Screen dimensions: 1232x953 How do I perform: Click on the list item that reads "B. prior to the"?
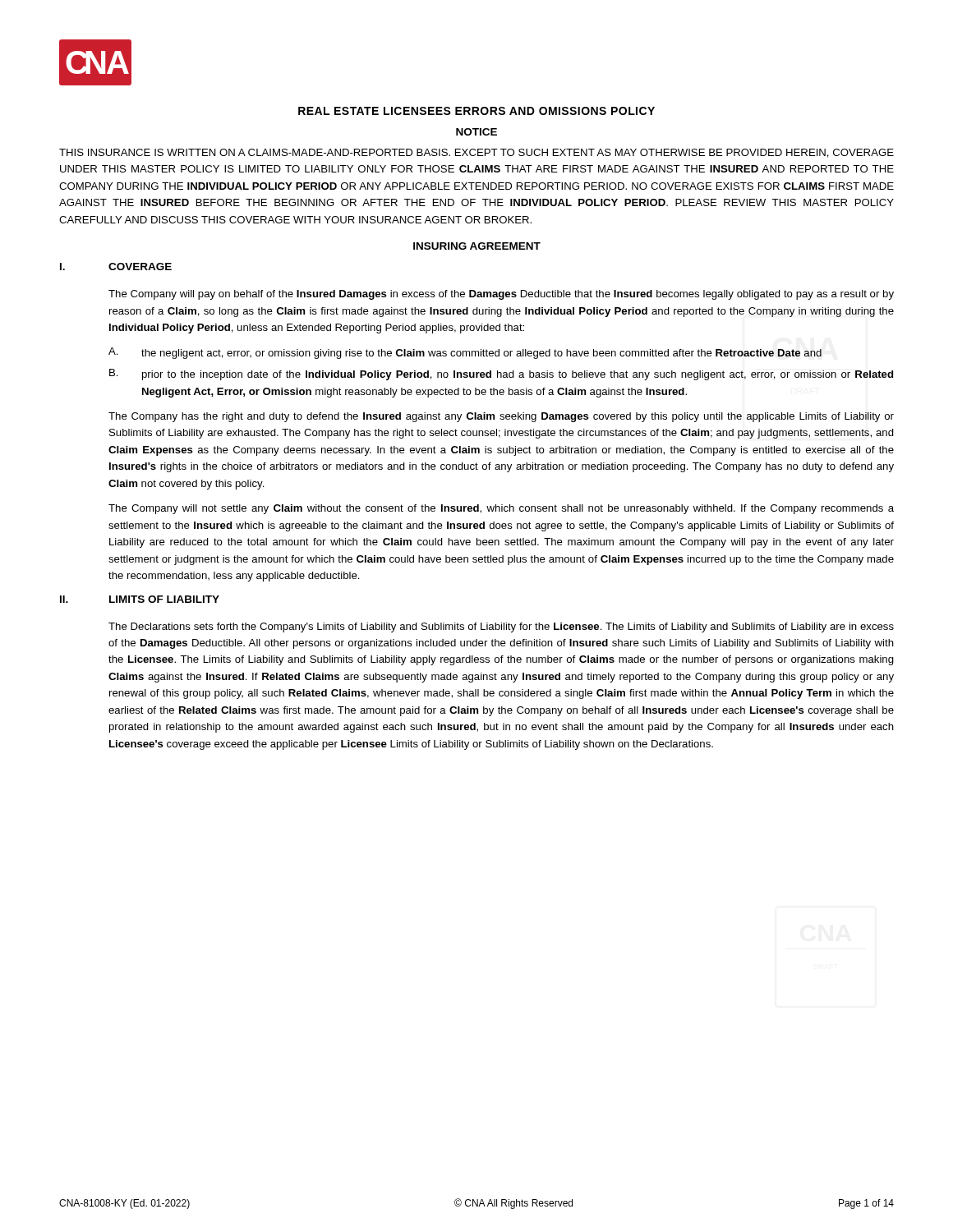pos(501,383)
